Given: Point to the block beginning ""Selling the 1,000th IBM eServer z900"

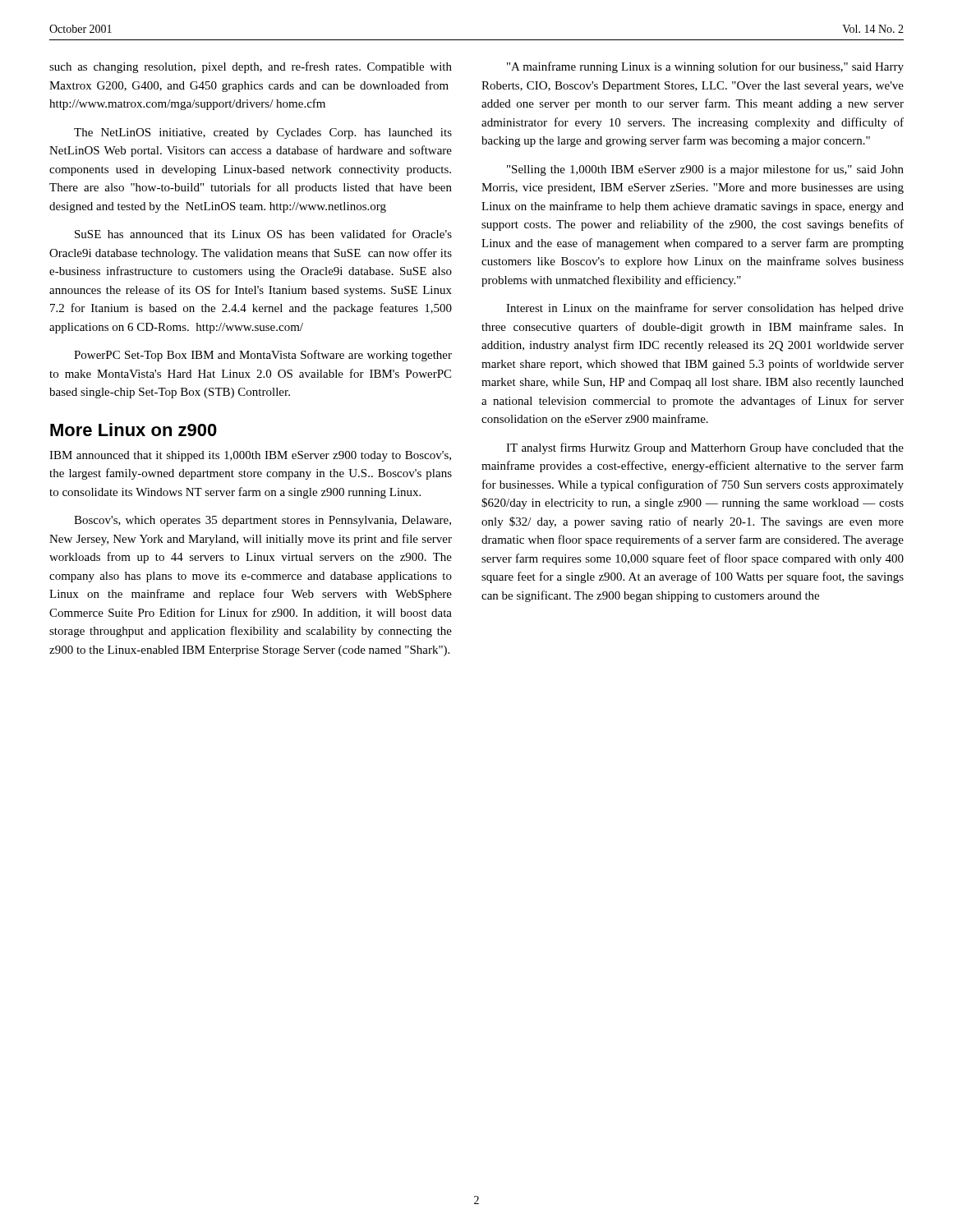Looking at the screenshot, I should pyautogui.click(x=693, y=224).
